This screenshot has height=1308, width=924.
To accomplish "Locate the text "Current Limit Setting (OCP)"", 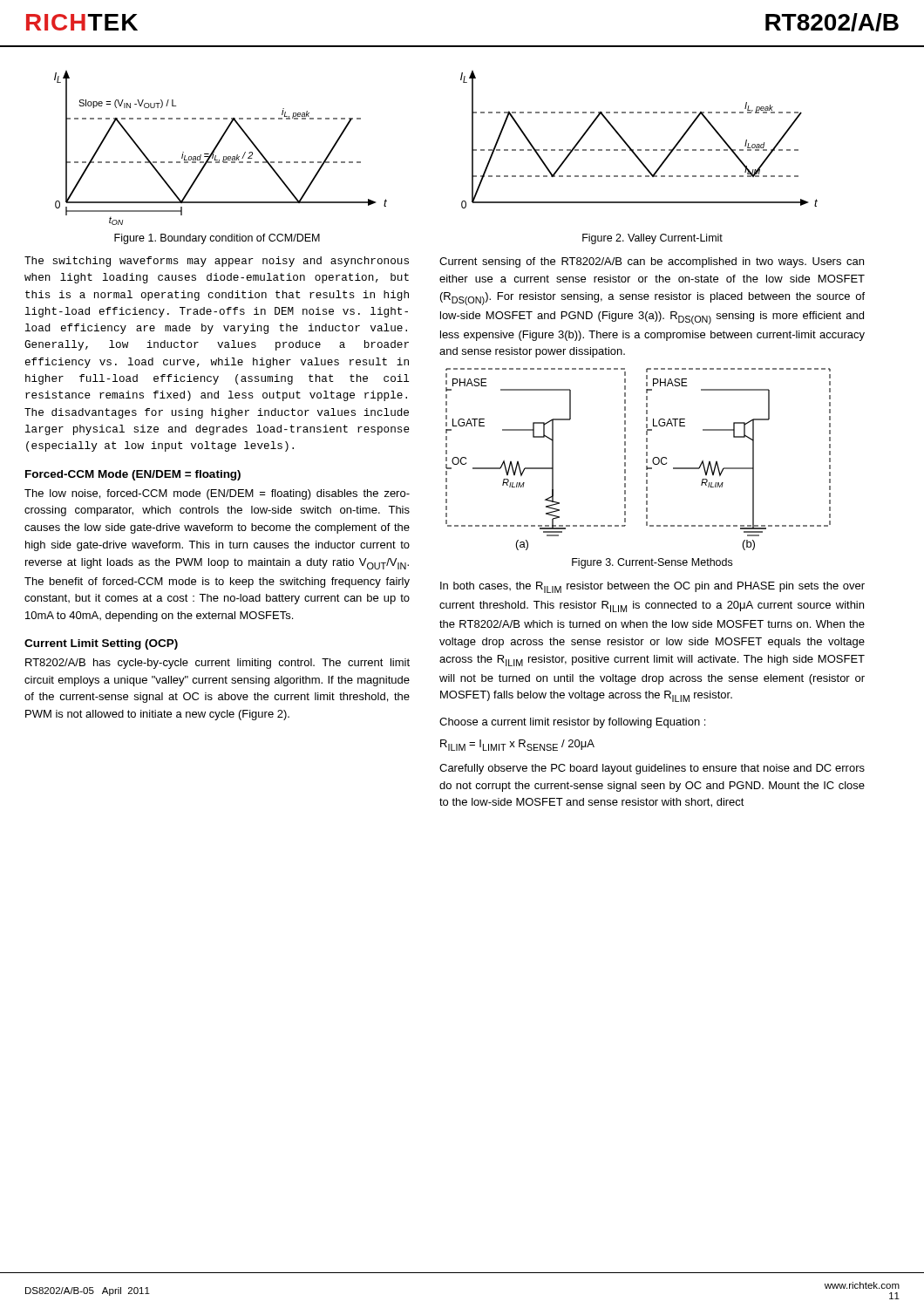I will [101, 643].
